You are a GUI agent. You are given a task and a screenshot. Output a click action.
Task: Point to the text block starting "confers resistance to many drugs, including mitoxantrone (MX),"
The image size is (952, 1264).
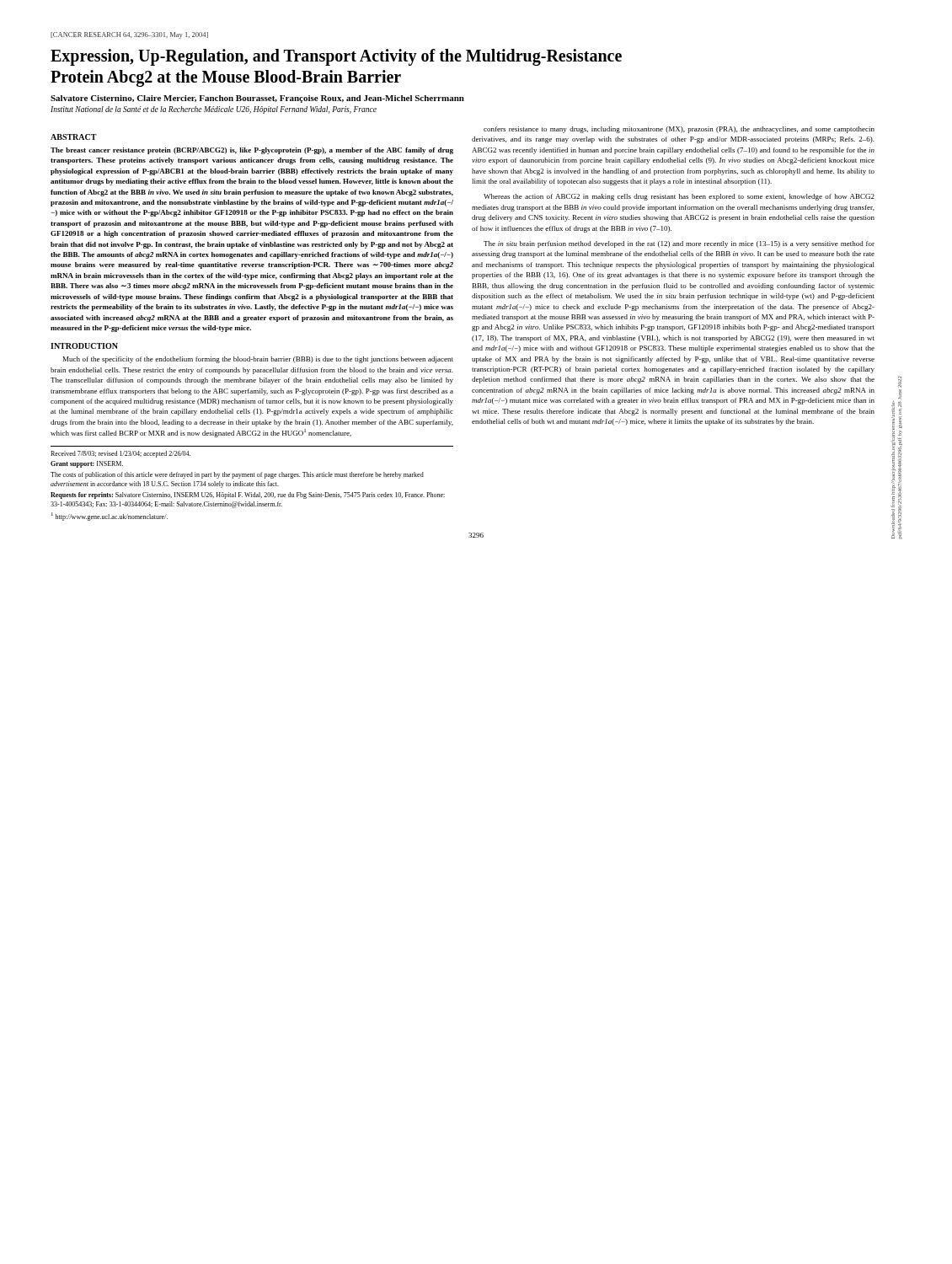[x=673, y=275]
